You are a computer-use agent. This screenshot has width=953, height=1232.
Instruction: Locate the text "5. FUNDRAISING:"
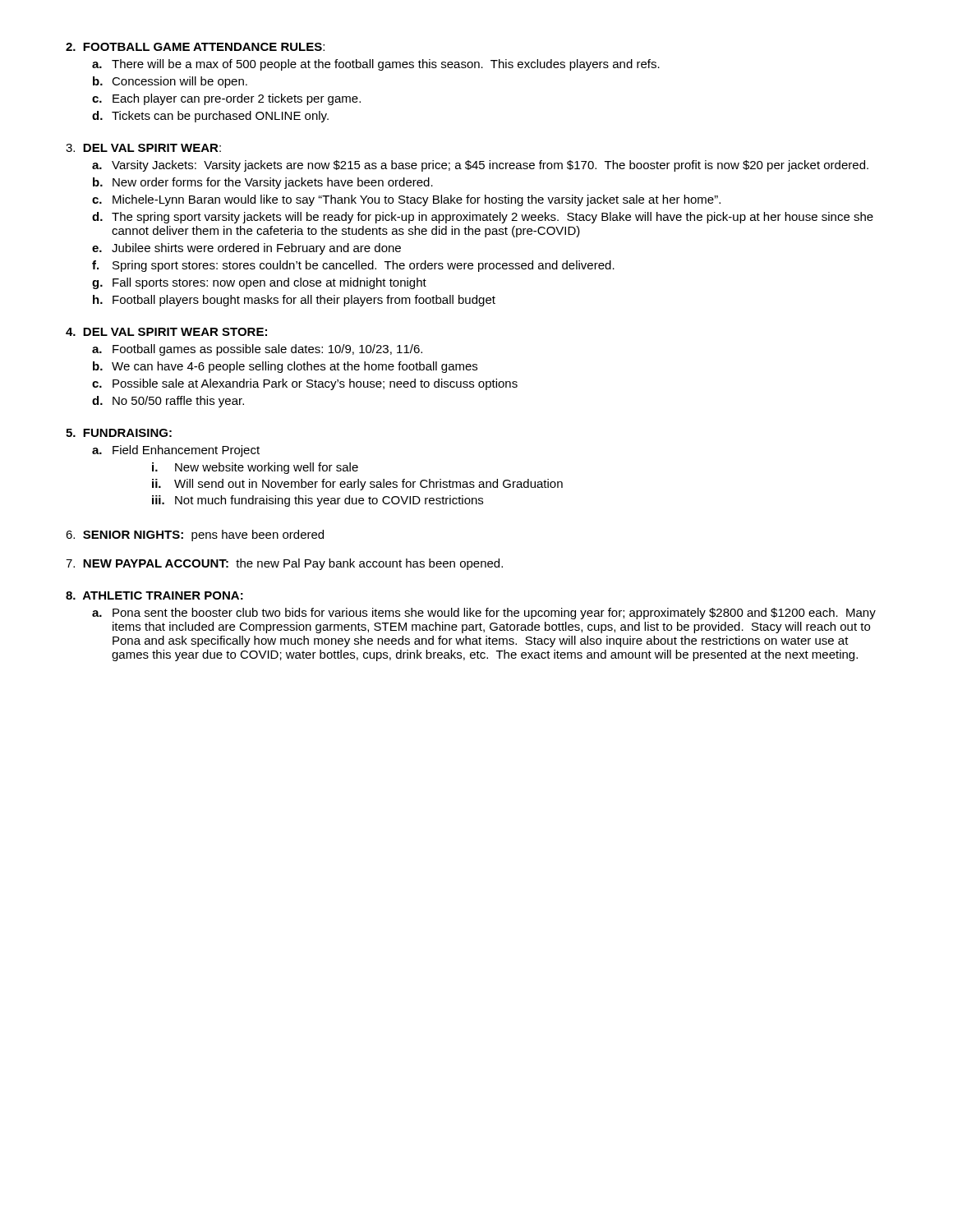119,432
